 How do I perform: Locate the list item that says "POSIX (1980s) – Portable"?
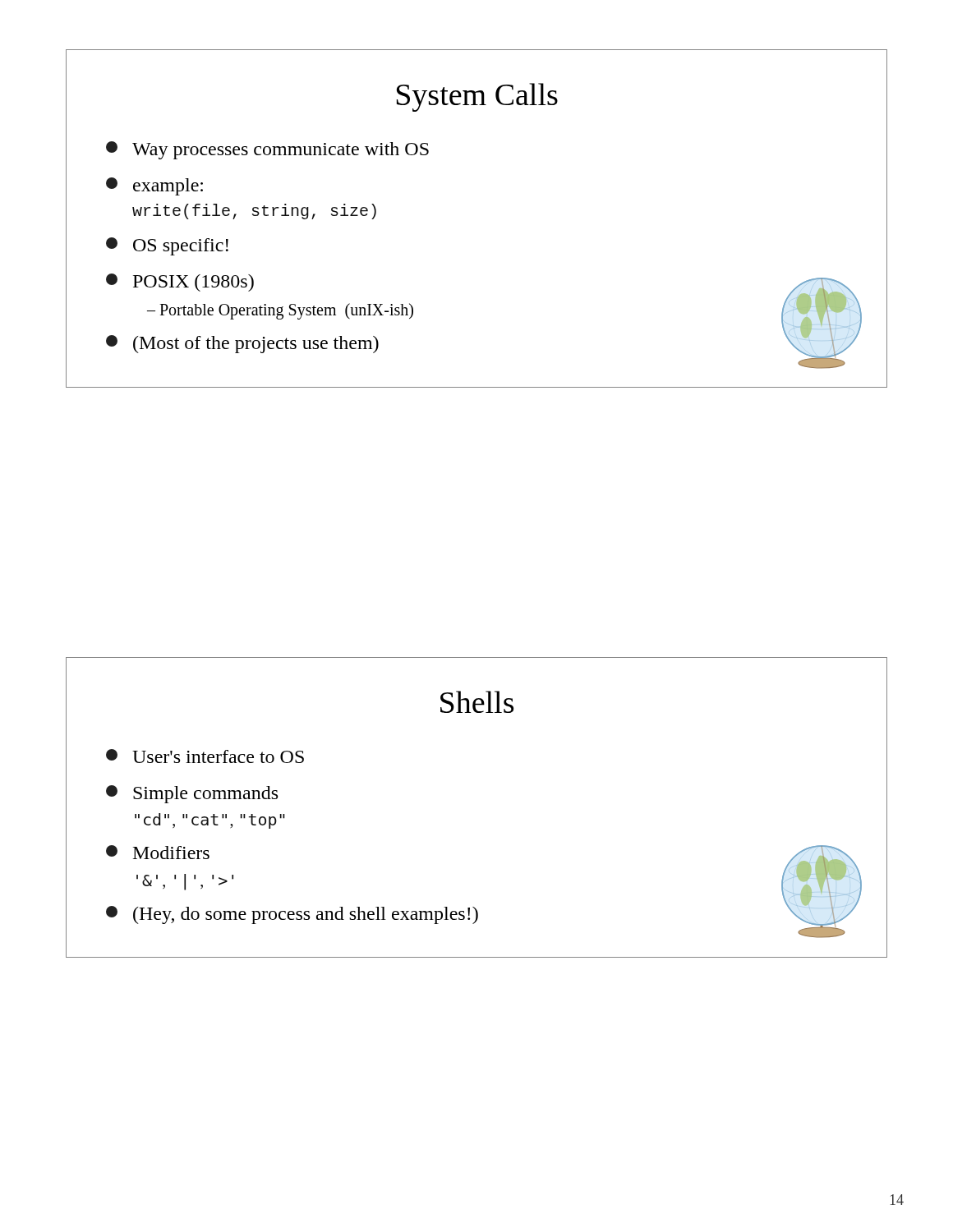[x=222, y=304]
